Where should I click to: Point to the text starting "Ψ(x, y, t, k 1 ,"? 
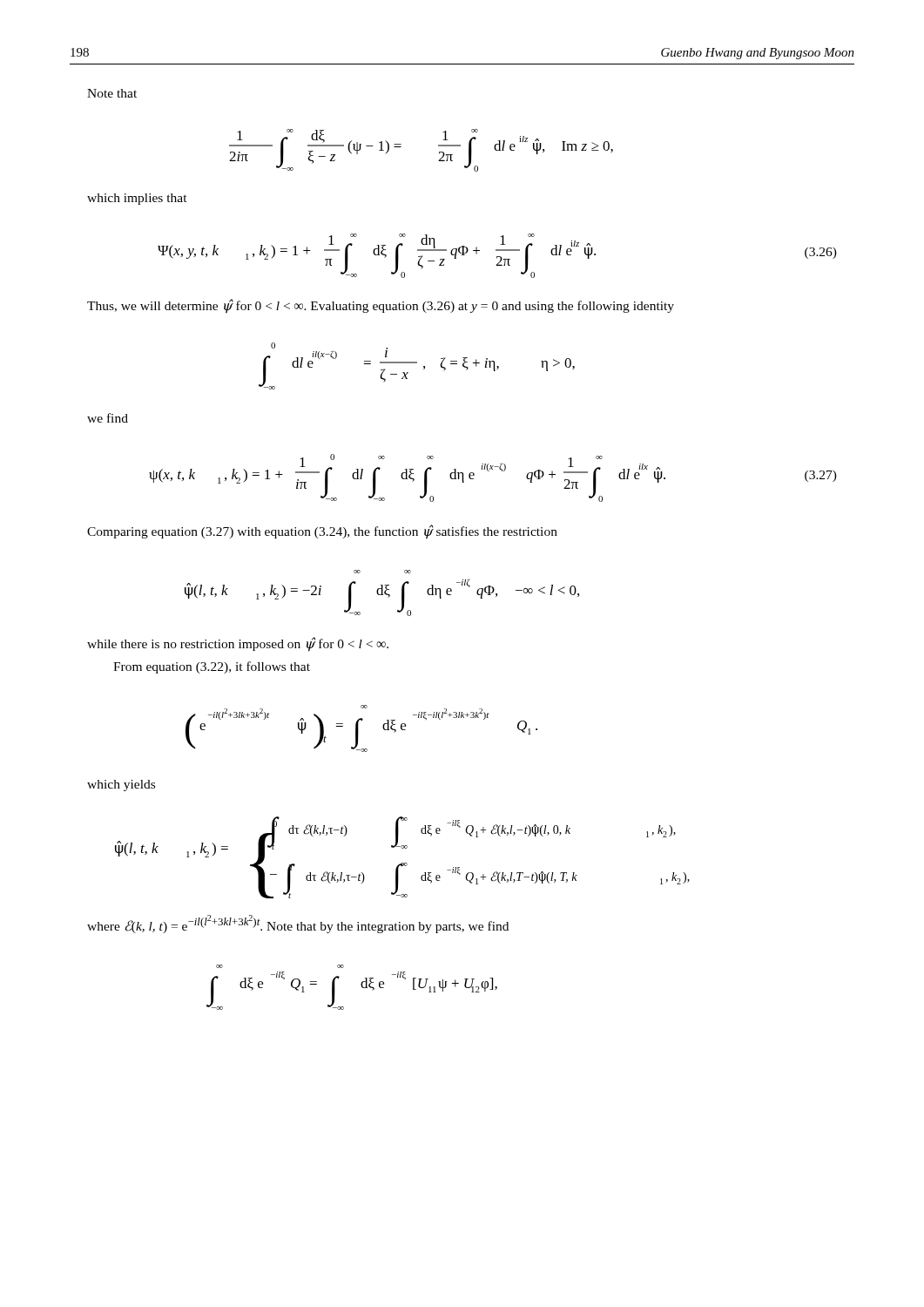(x=497, y=252)
